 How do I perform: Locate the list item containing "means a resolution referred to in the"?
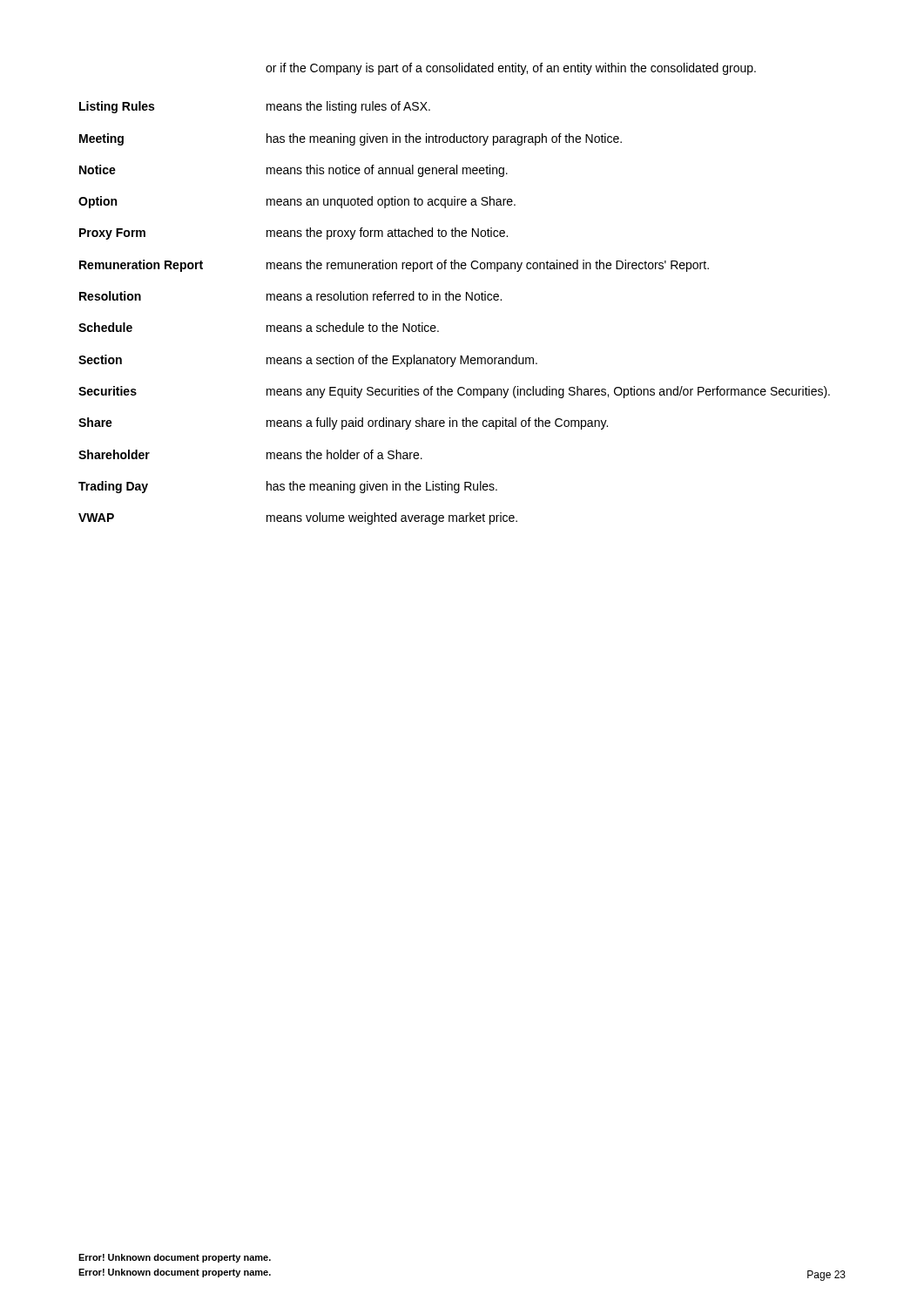tap(384, 296)
